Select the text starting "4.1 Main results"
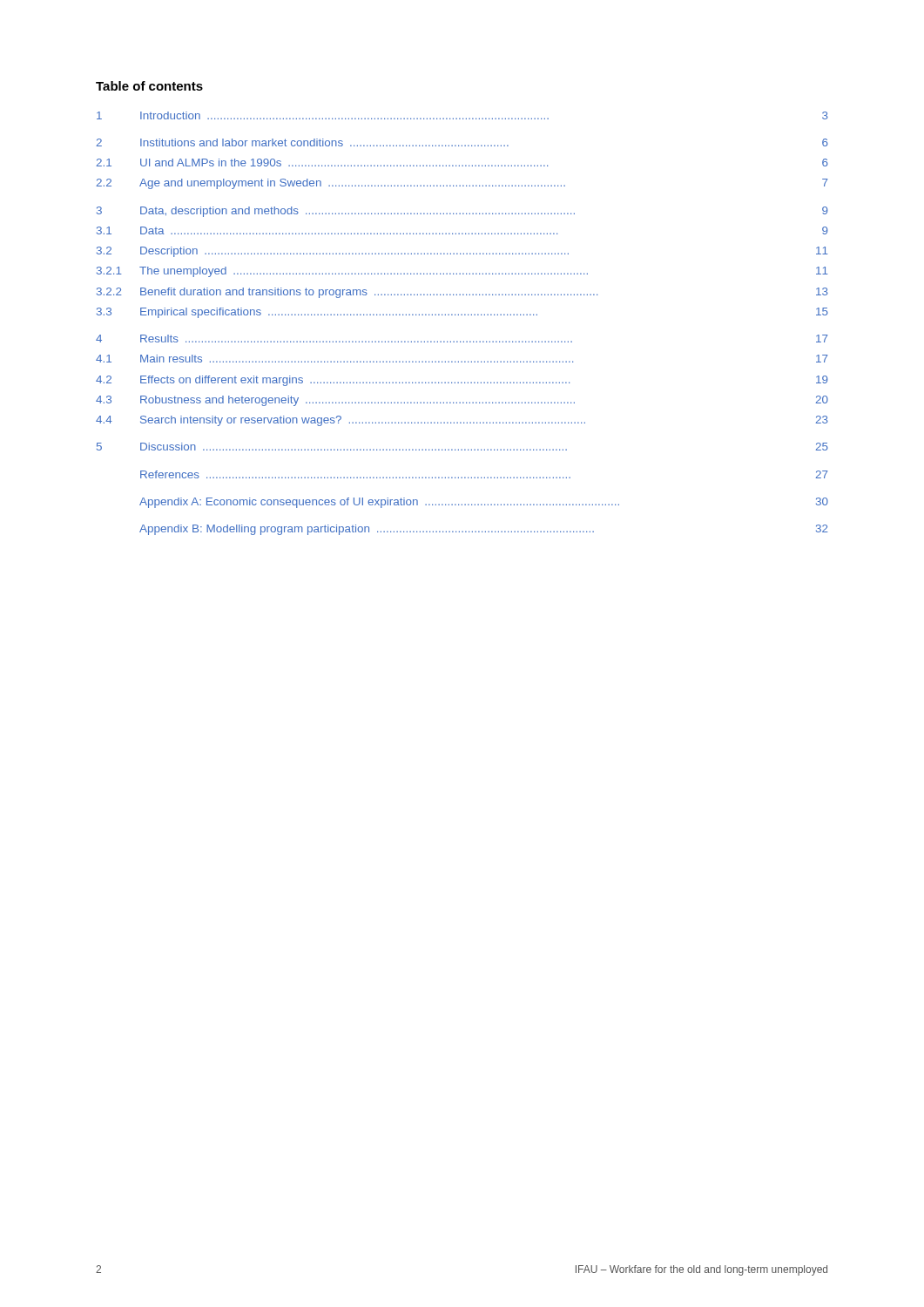This screenshot has width=924, height=1307. click(x=462, y=359)
